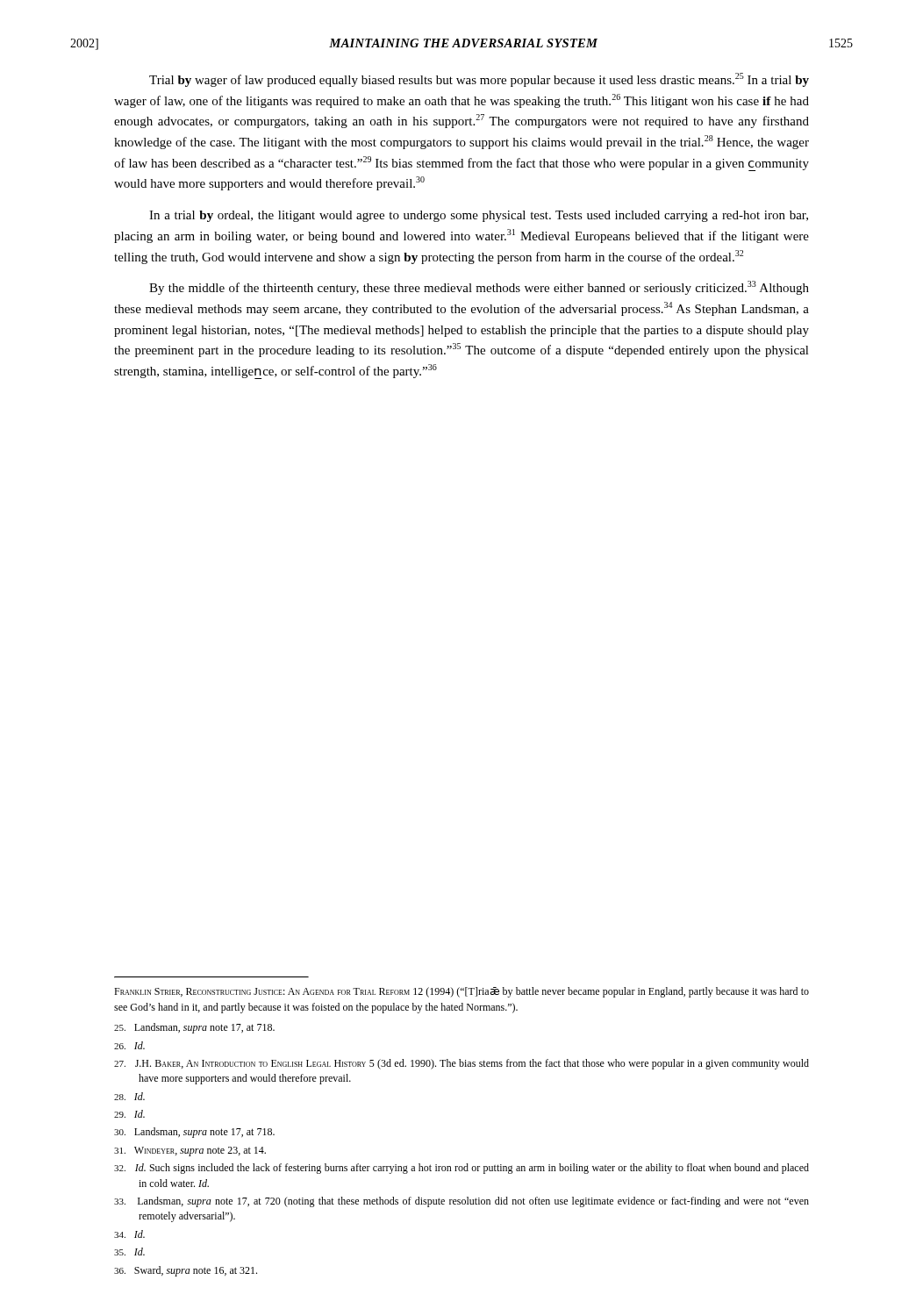
Task: Locate the block starting "Id. Such signs included the"
Action: point(462,1176)
